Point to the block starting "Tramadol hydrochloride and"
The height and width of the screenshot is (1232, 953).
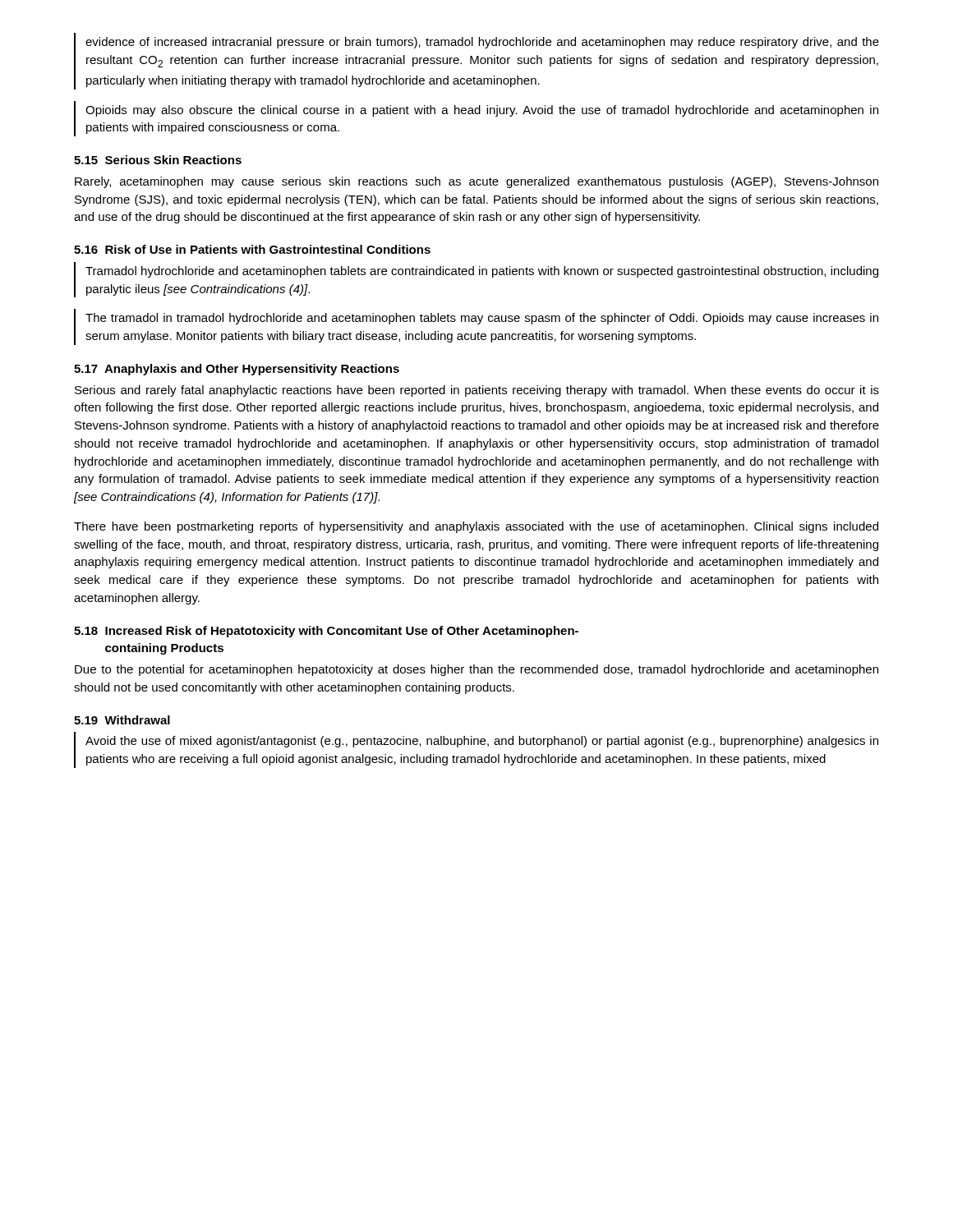click(482, 280)
